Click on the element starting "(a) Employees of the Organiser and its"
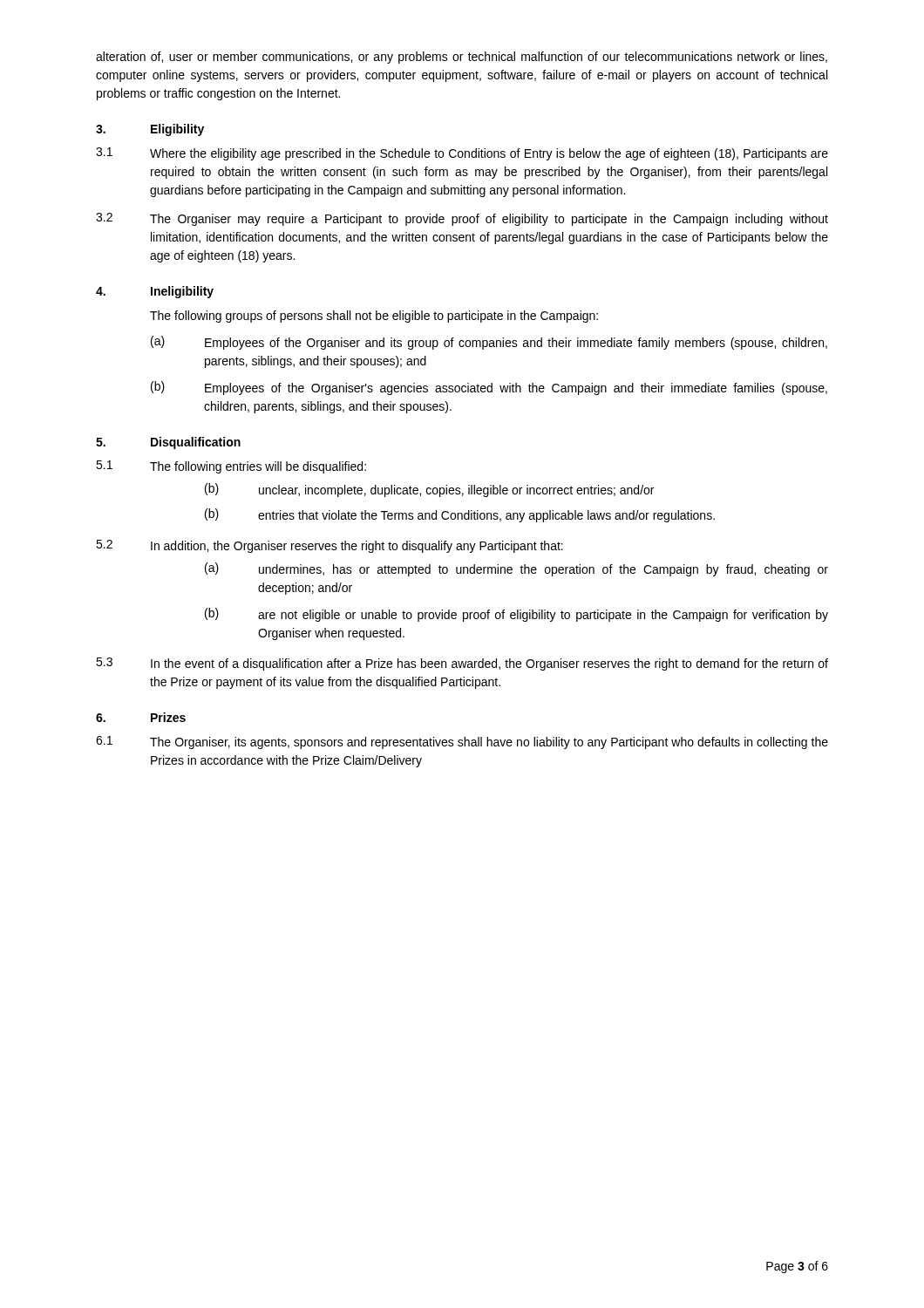 (x=489, y=352)
